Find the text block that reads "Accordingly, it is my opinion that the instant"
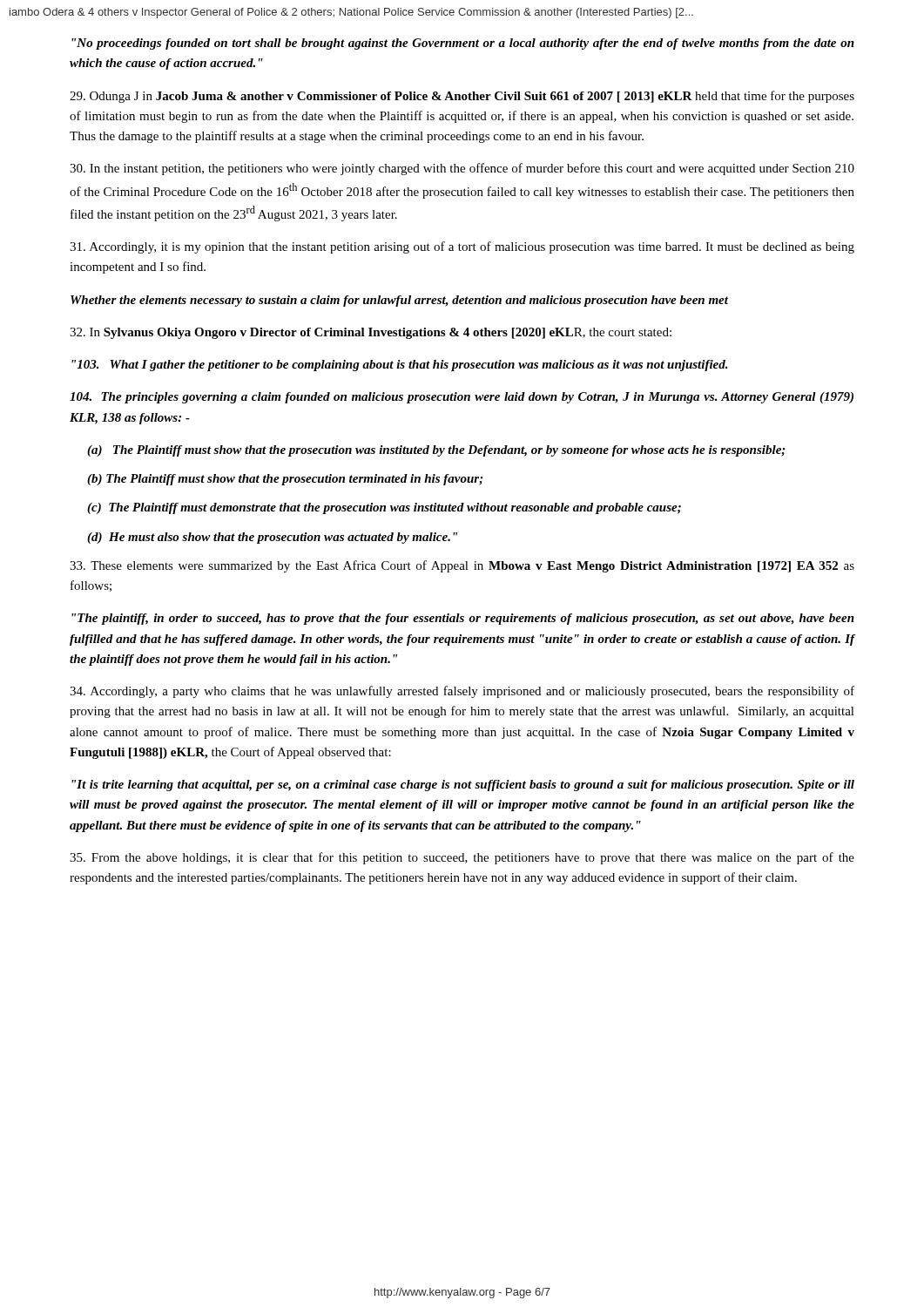The image size is (924, 1307). (x=462, y=257)
